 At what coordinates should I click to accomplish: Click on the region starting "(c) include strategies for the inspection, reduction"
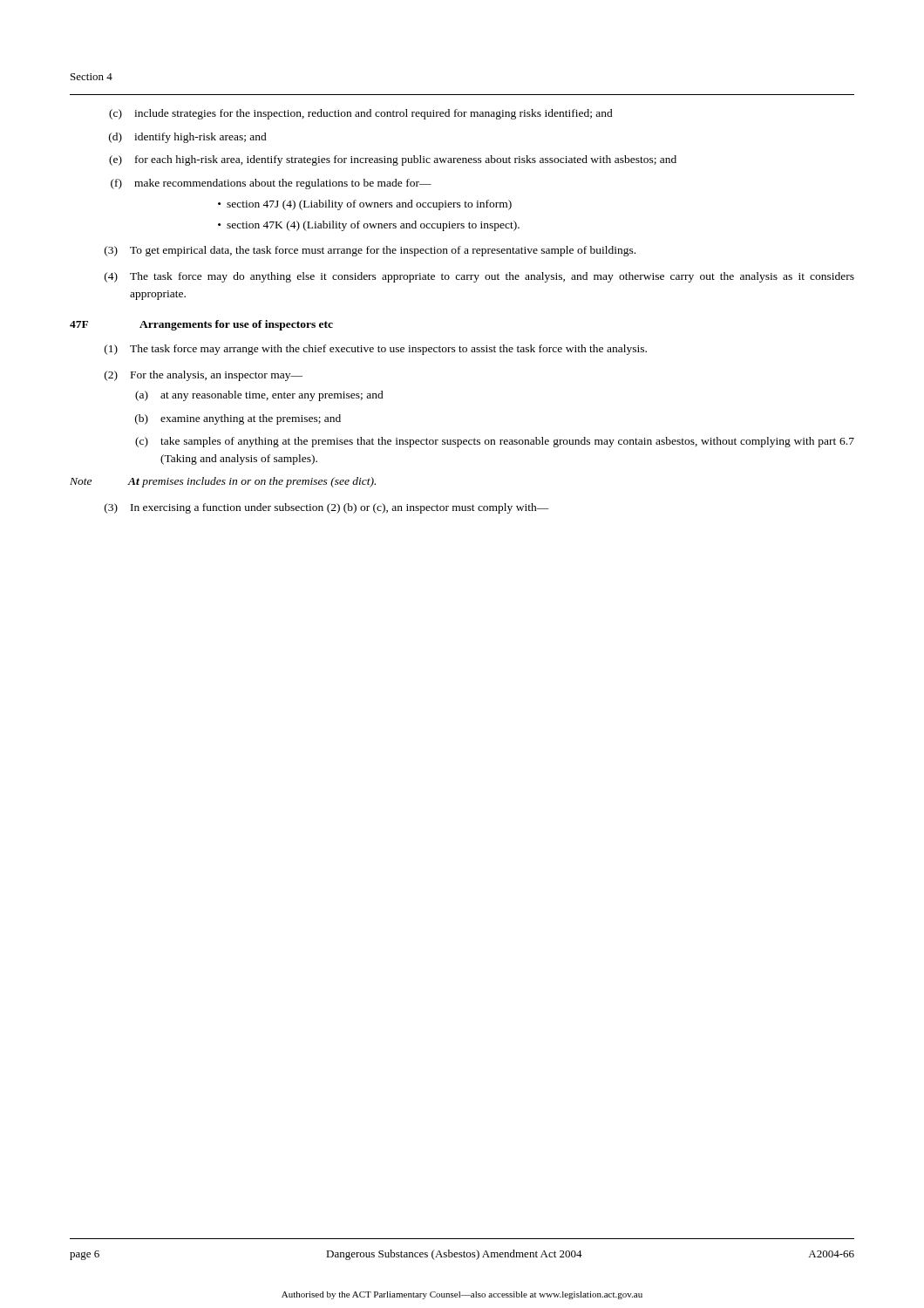coord(462,113)
